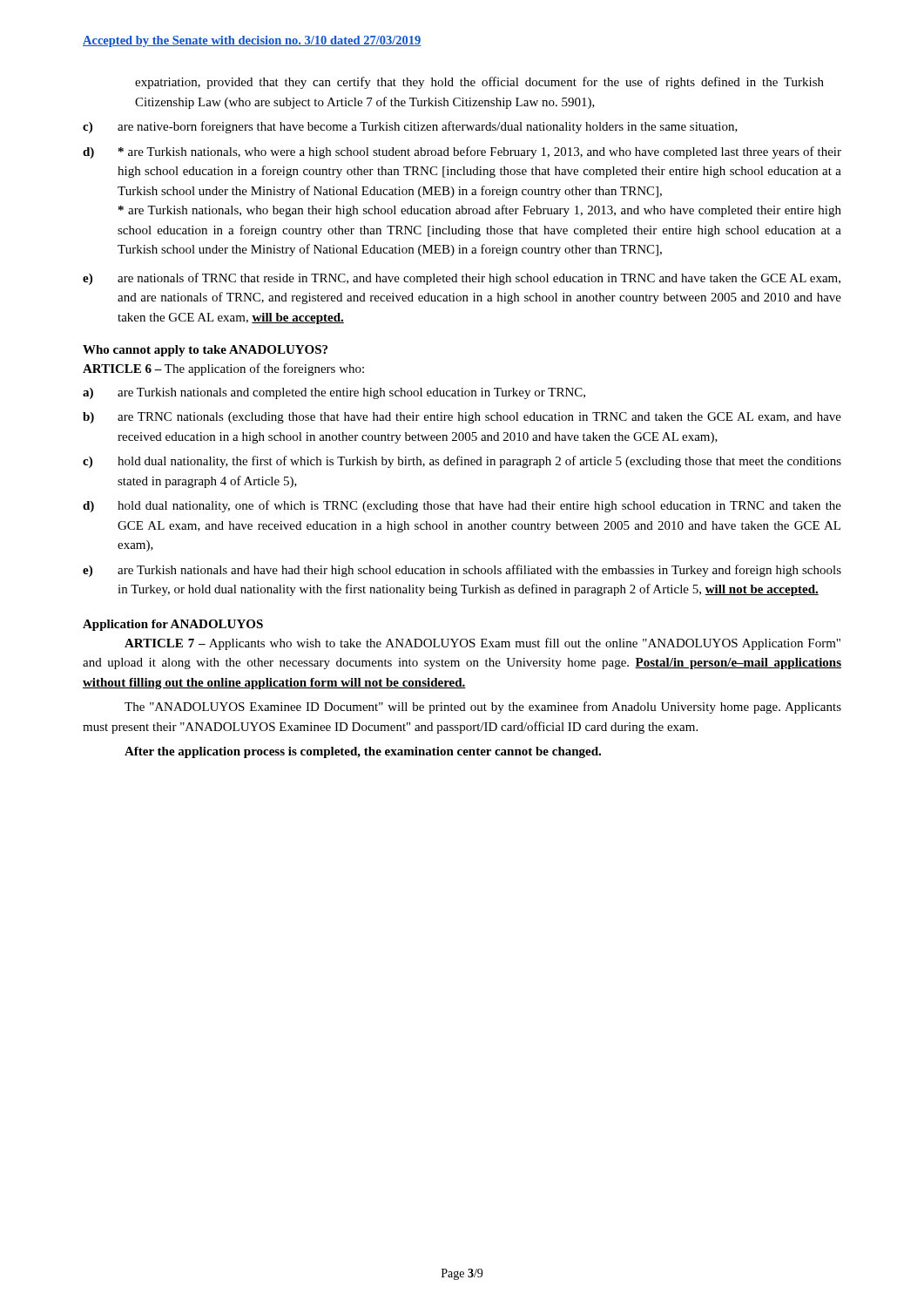Find the passage starting "expatriation, provided that they can"

[x=479, y=92]
